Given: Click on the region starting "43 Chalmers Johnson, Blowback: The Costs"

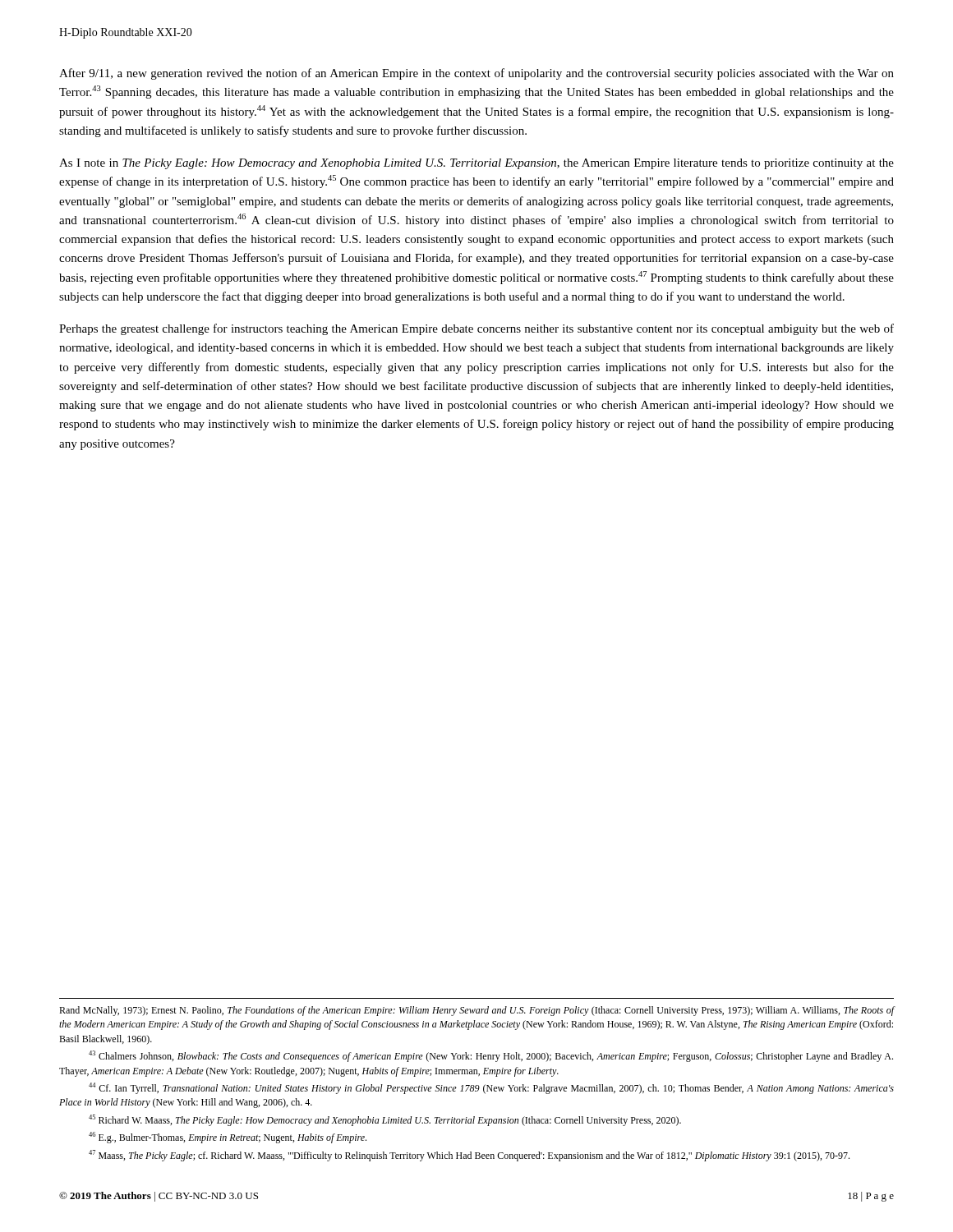Looking at the screenshot, I should coord(476,1063).
